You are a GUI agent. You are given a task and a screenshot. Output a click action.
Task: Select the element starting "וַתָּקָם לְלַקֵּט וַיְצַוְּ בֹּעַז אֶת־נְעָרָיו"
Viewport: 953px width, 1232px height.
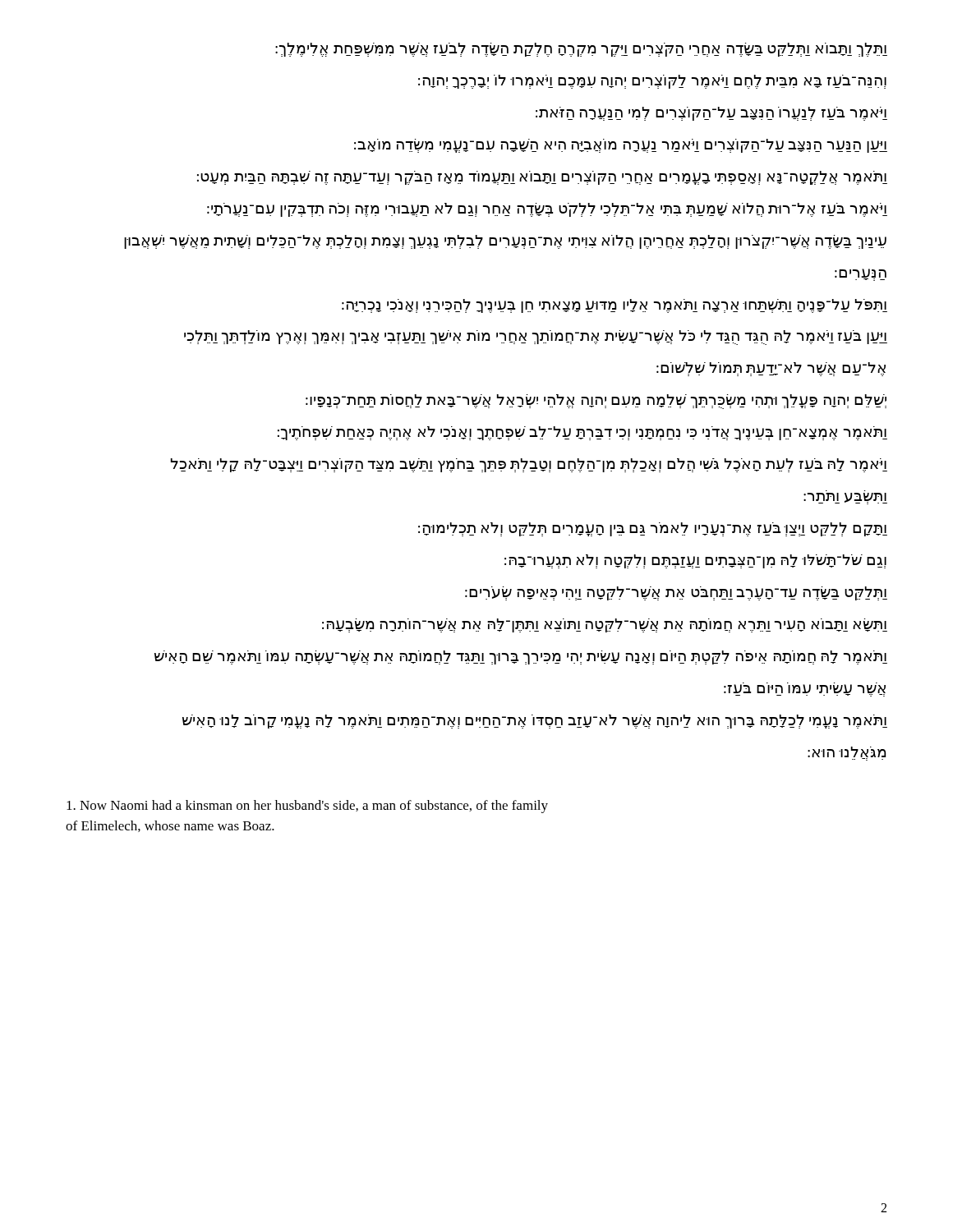click(x=476, y=529)
